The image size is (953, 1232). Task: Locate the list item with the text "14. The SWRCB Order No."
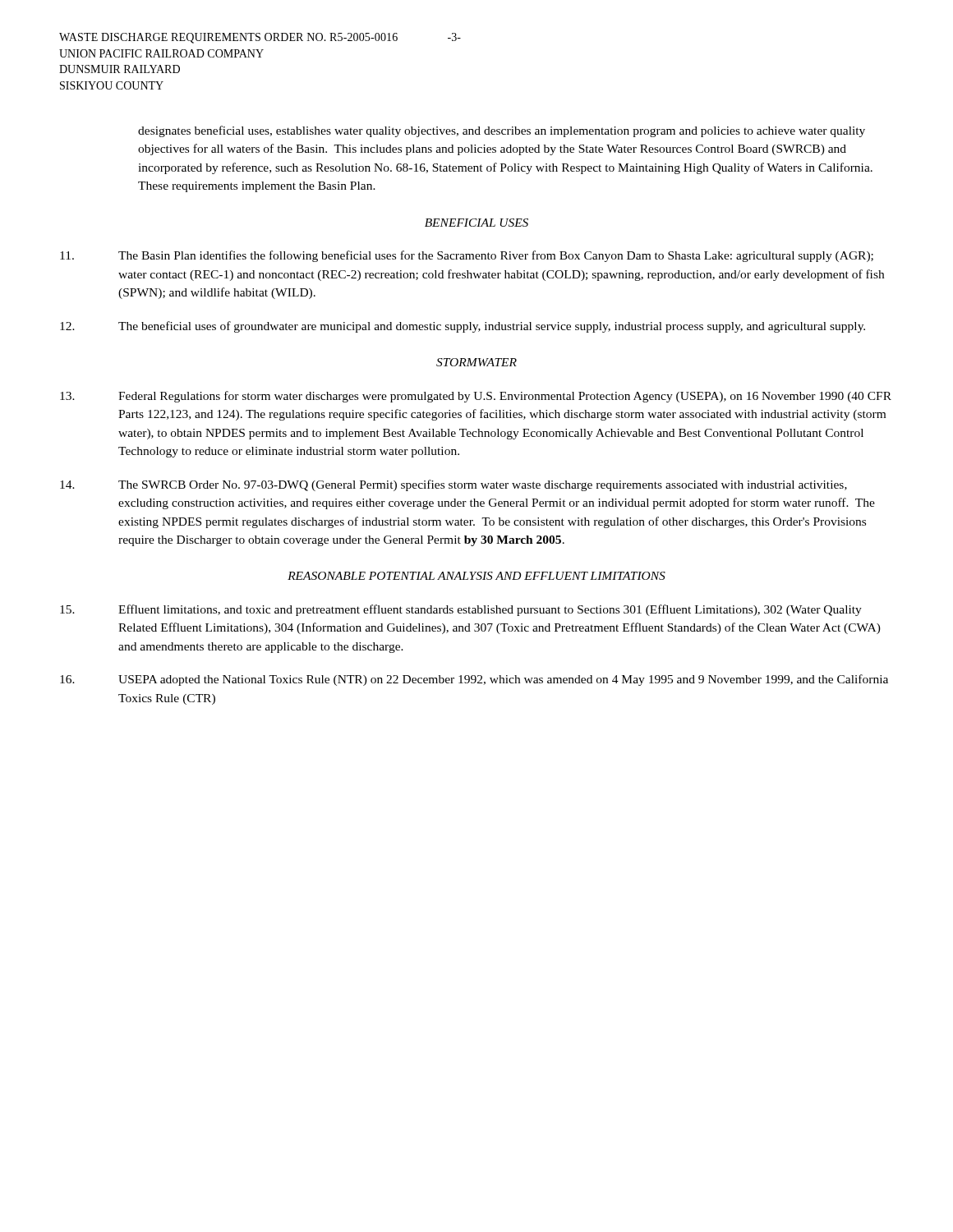point(476,512)
